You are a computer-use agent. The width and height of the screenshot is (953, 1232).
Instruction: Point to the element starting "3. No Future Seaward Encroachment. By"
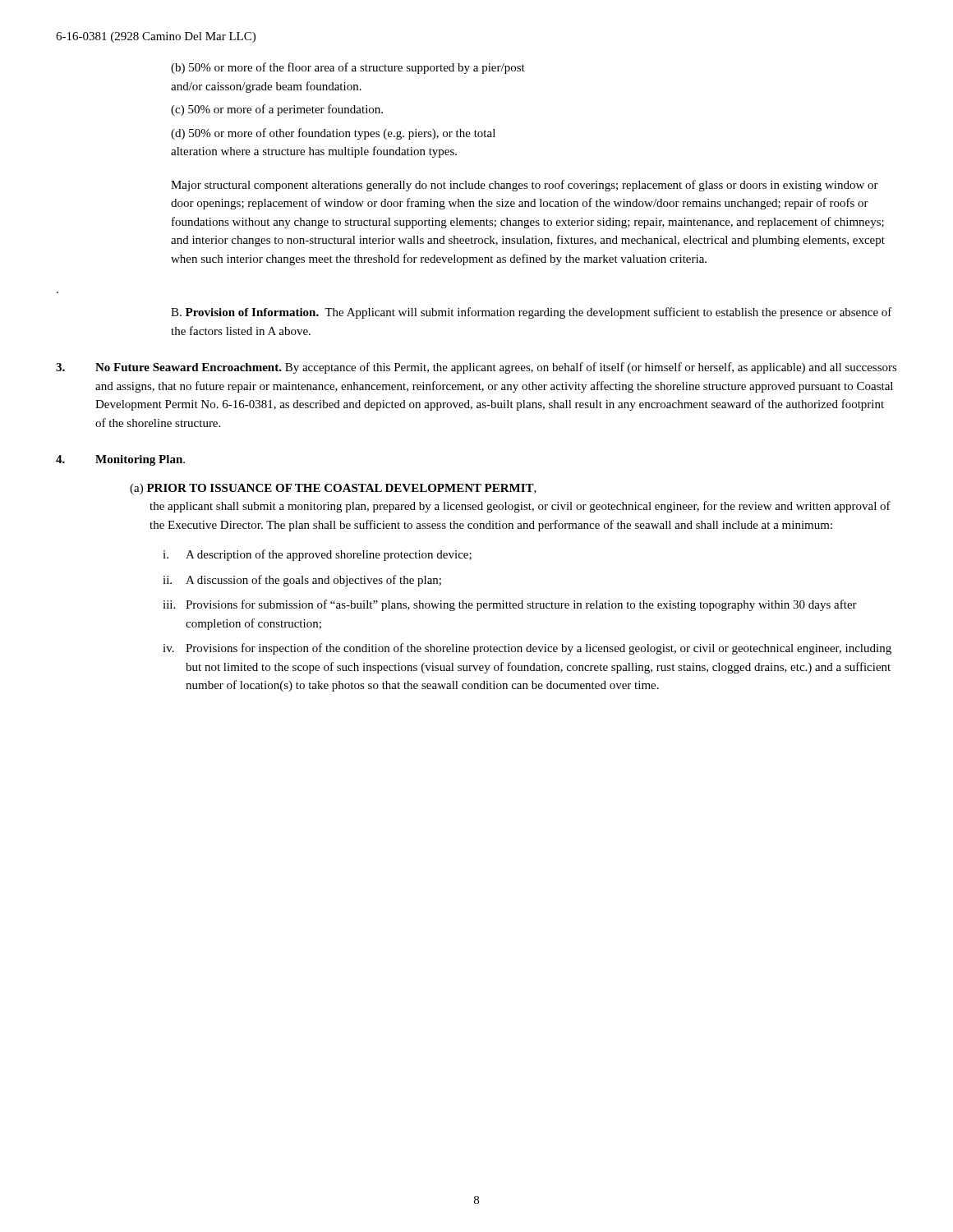point(476,395)
